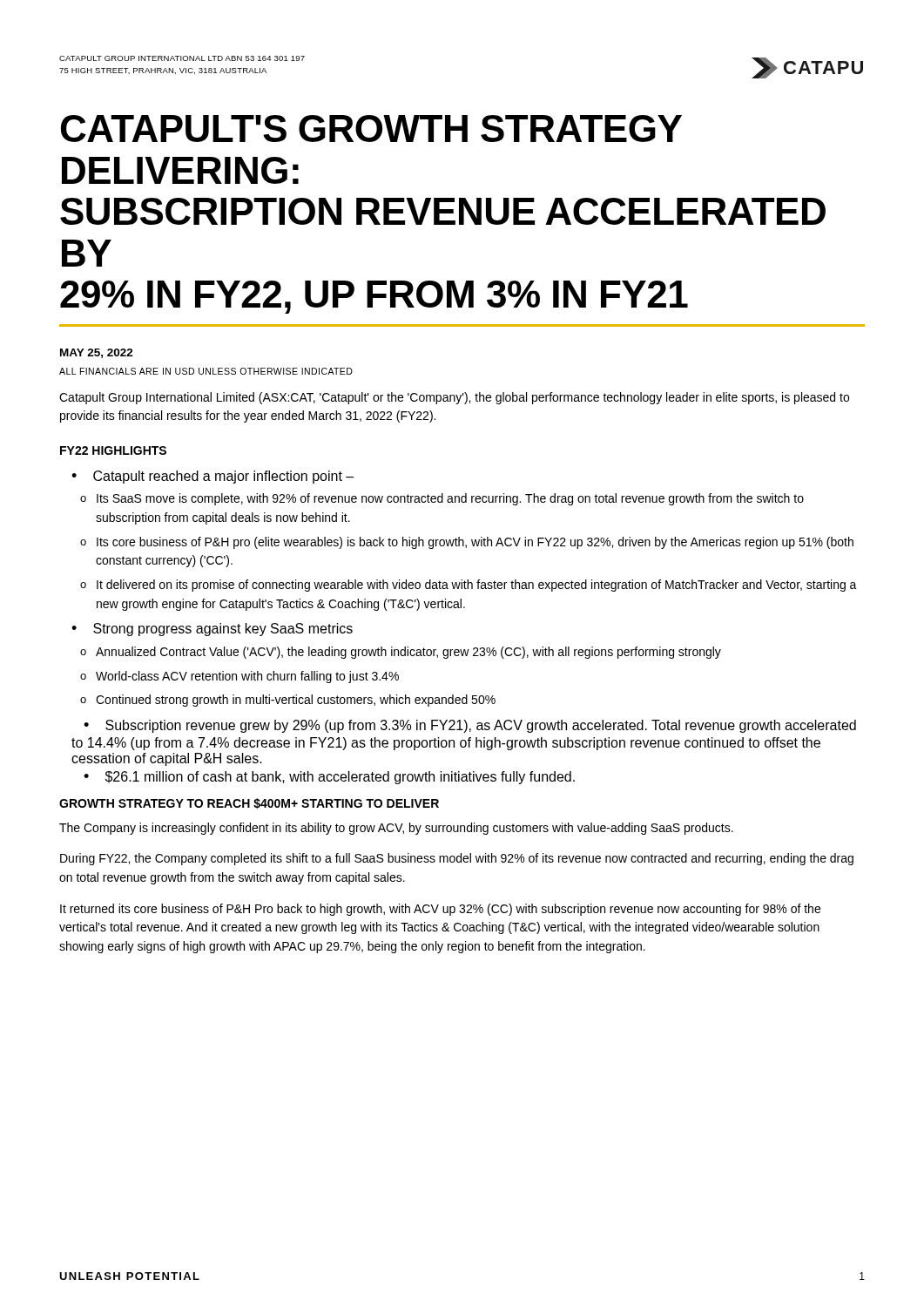The width and height of the screenshot is (924, 1307).
Task: Point to "FY22 HIGHLIGHTS"
Action: coord(113,450)
